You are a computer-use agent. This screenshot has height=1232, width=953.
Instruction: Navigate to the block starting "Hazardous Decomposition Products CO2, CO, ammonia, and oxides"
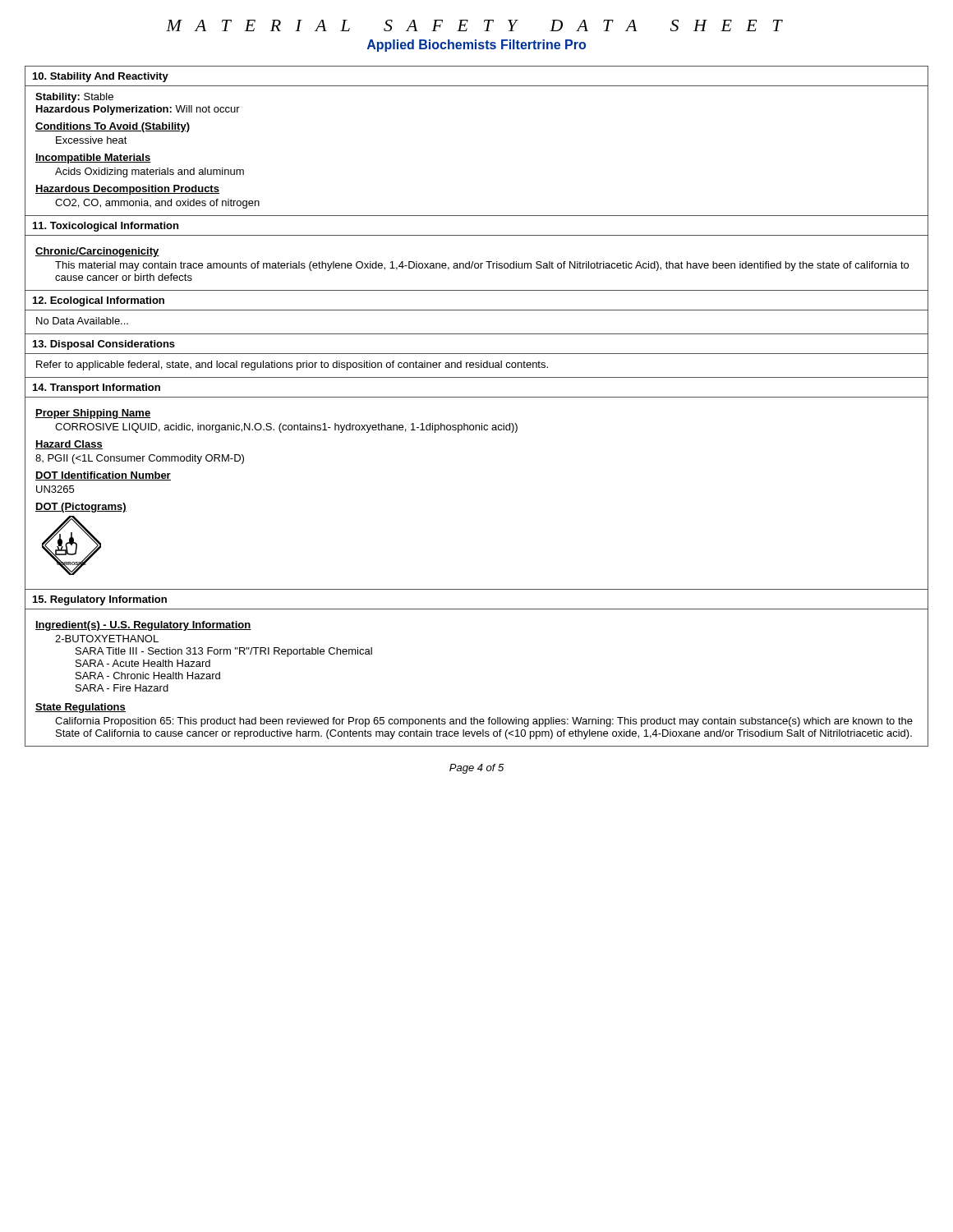coord(127,190)
